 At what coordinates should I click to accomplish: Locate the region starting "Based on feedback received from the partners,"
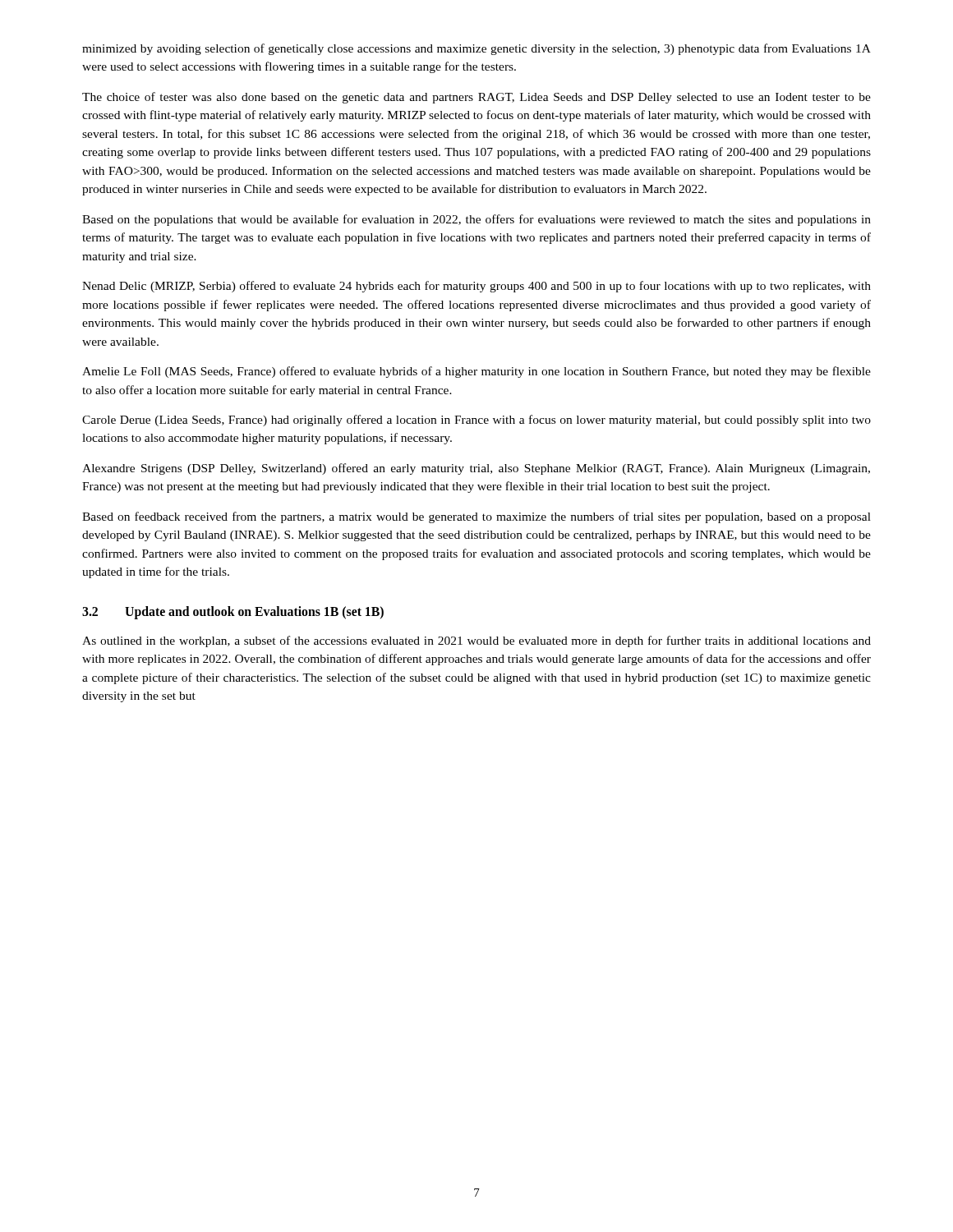click(x=476, y=544)
